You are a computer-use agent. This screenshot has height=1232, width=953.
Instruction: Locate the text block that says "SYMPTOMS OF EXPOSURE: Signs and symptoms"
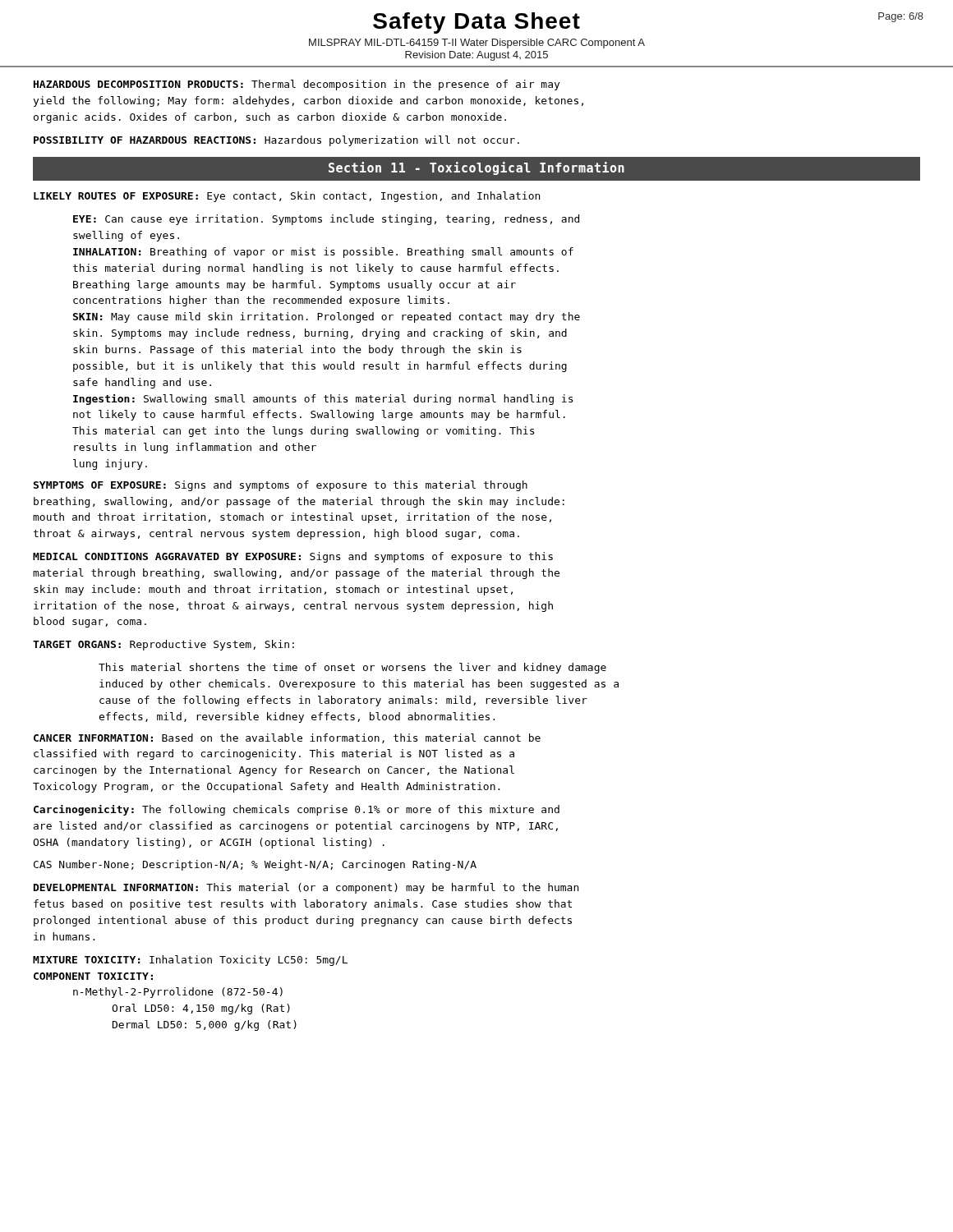300,509
